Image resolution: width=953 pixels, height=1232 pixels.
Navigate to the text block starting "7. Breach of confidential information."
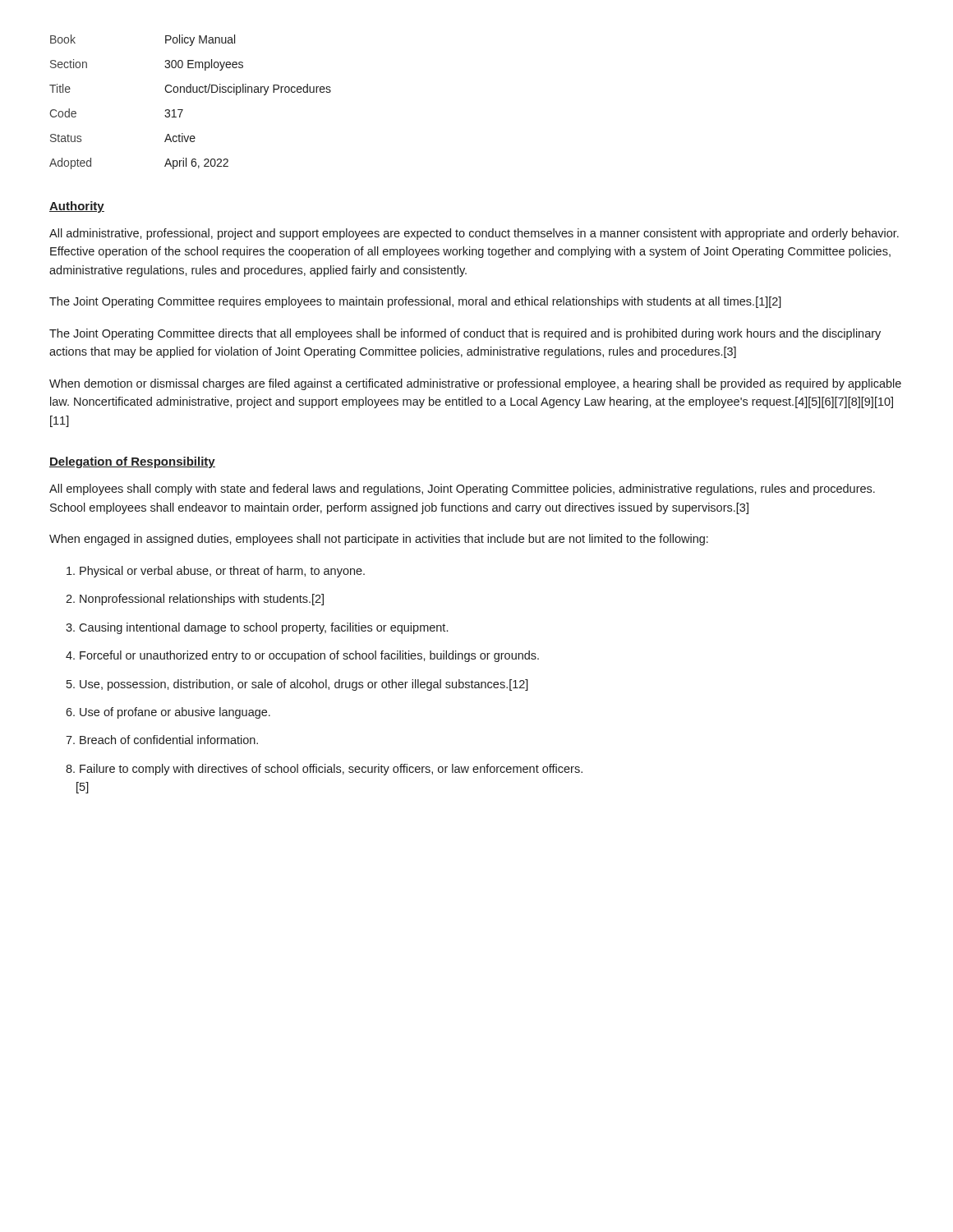point(162,740)
